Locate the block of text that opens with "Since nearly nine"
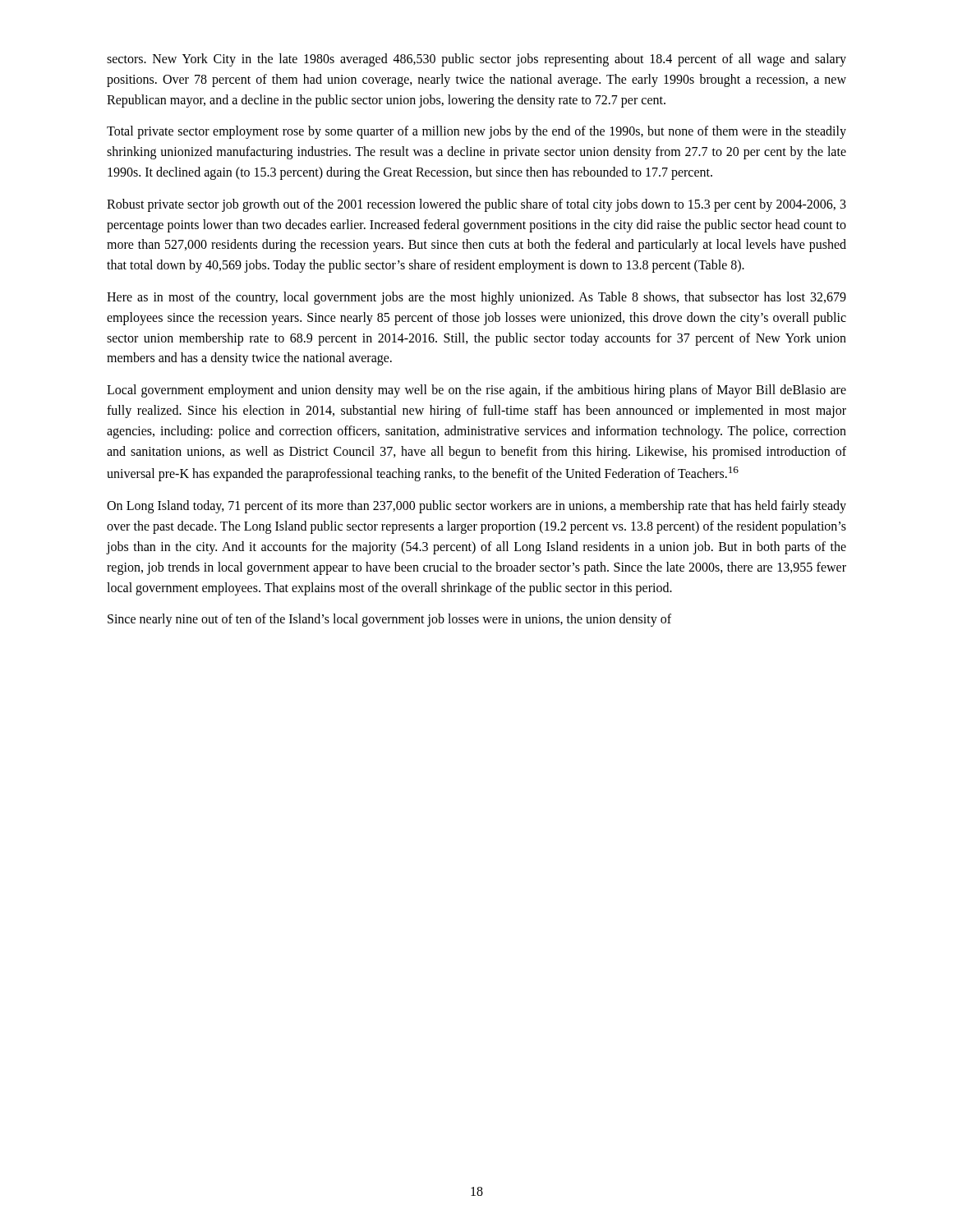The height and width of the screenshot is (1232, 953). coord(476,620)
